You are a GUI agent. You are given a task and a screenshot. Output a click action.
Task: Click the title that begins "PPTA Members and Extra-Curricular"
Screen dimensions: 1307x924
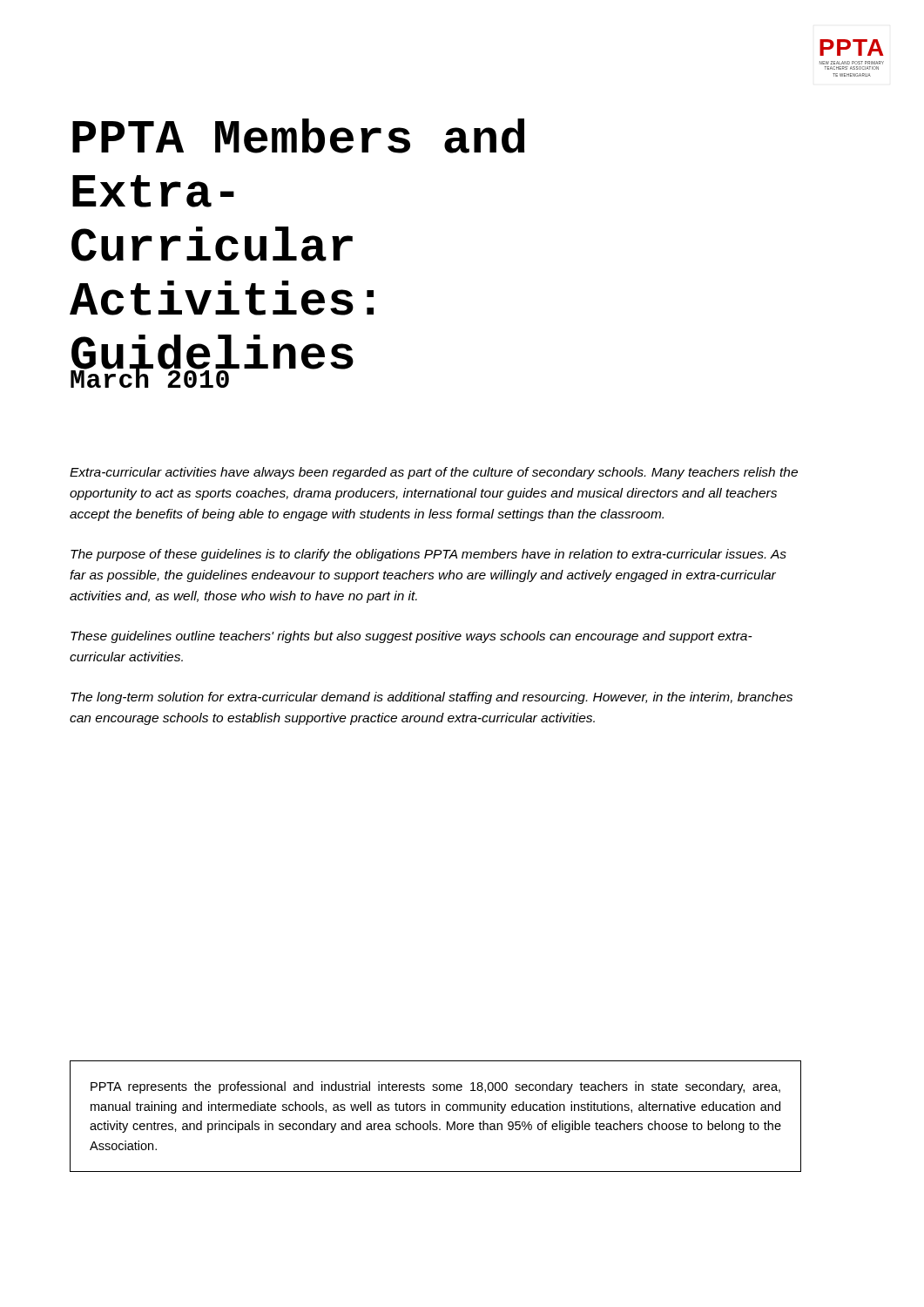point(298,136)
